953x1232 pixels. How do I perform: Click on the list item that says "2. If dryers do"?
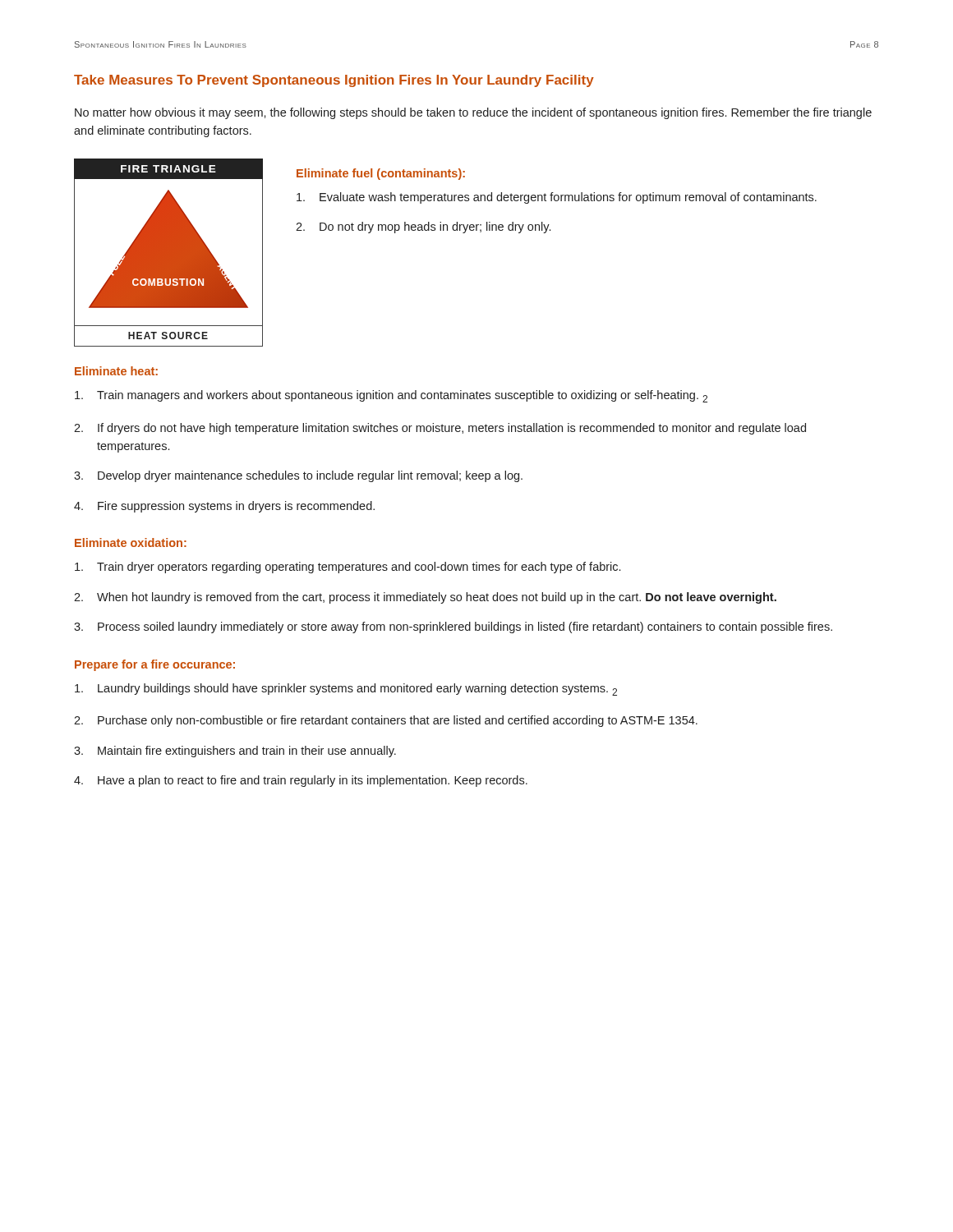476,437
